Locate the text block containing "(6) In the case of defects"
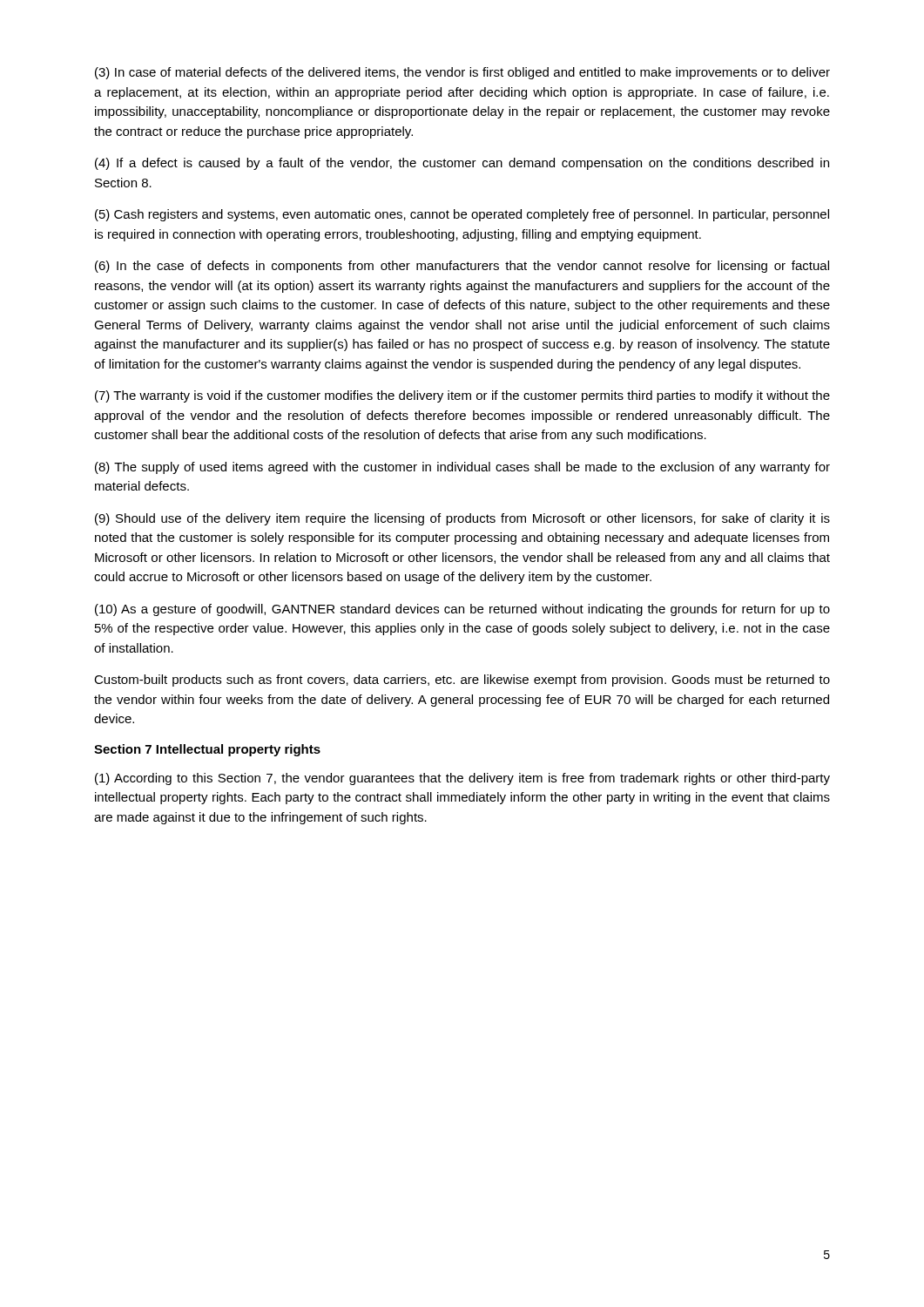Image resolution: width=924 pixels, height=1307 pixels. [462, 314]
